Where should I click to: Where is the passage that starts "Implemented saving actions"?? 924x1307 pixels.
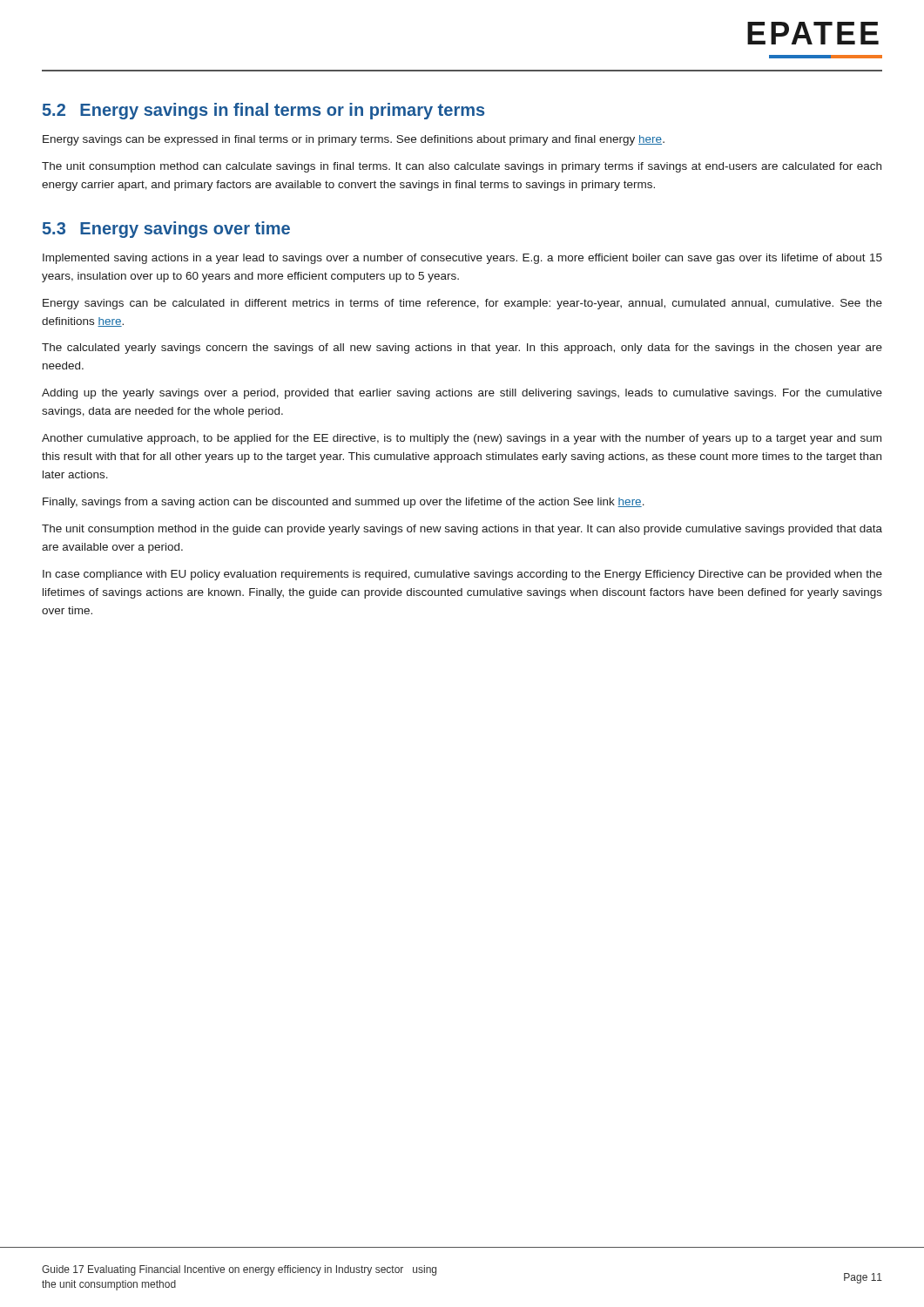[x=462, y=266]
